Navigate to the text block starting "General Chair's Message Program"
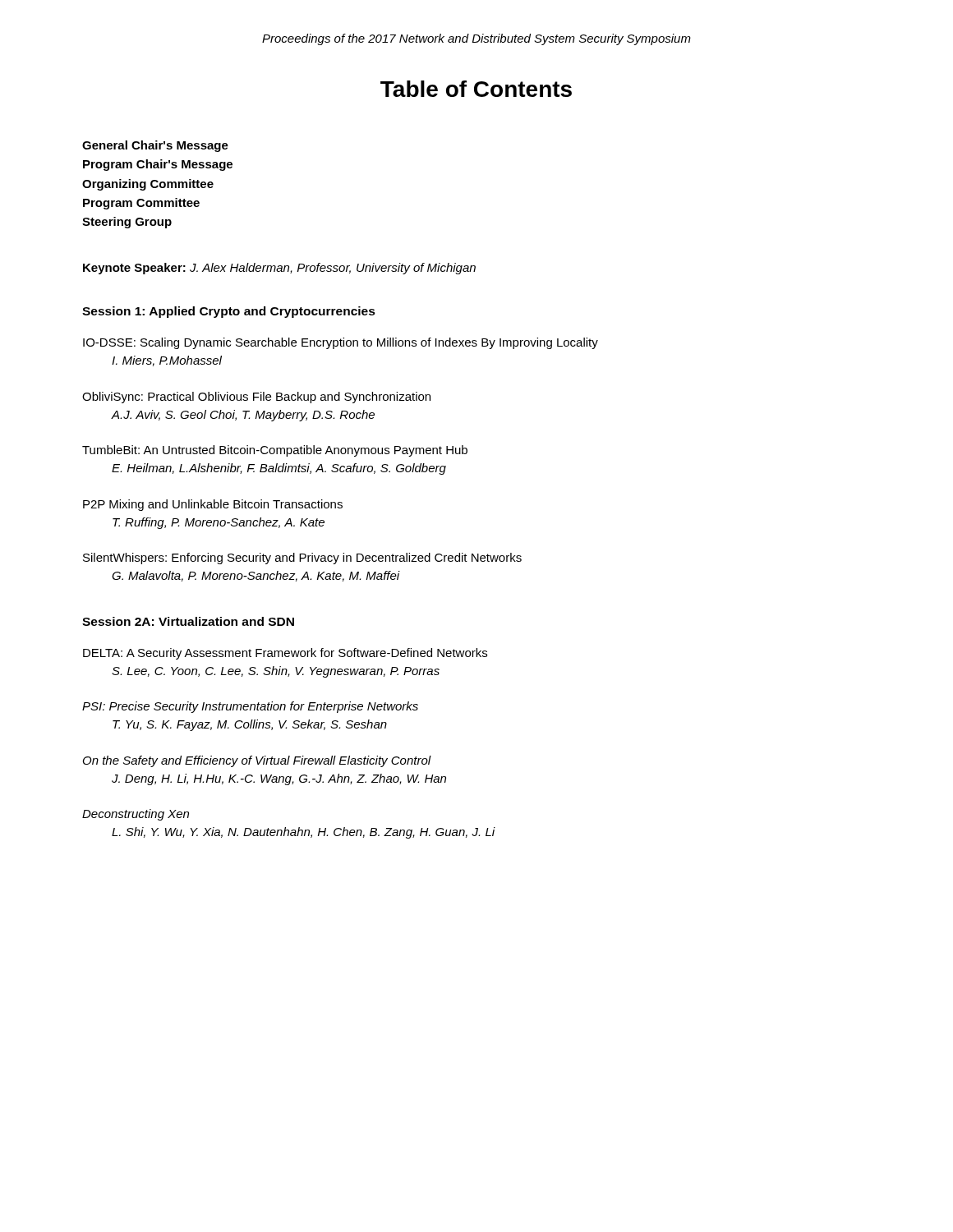This screenshot has width=953, height=1232. pyautogui.click(x=158, y=183)
